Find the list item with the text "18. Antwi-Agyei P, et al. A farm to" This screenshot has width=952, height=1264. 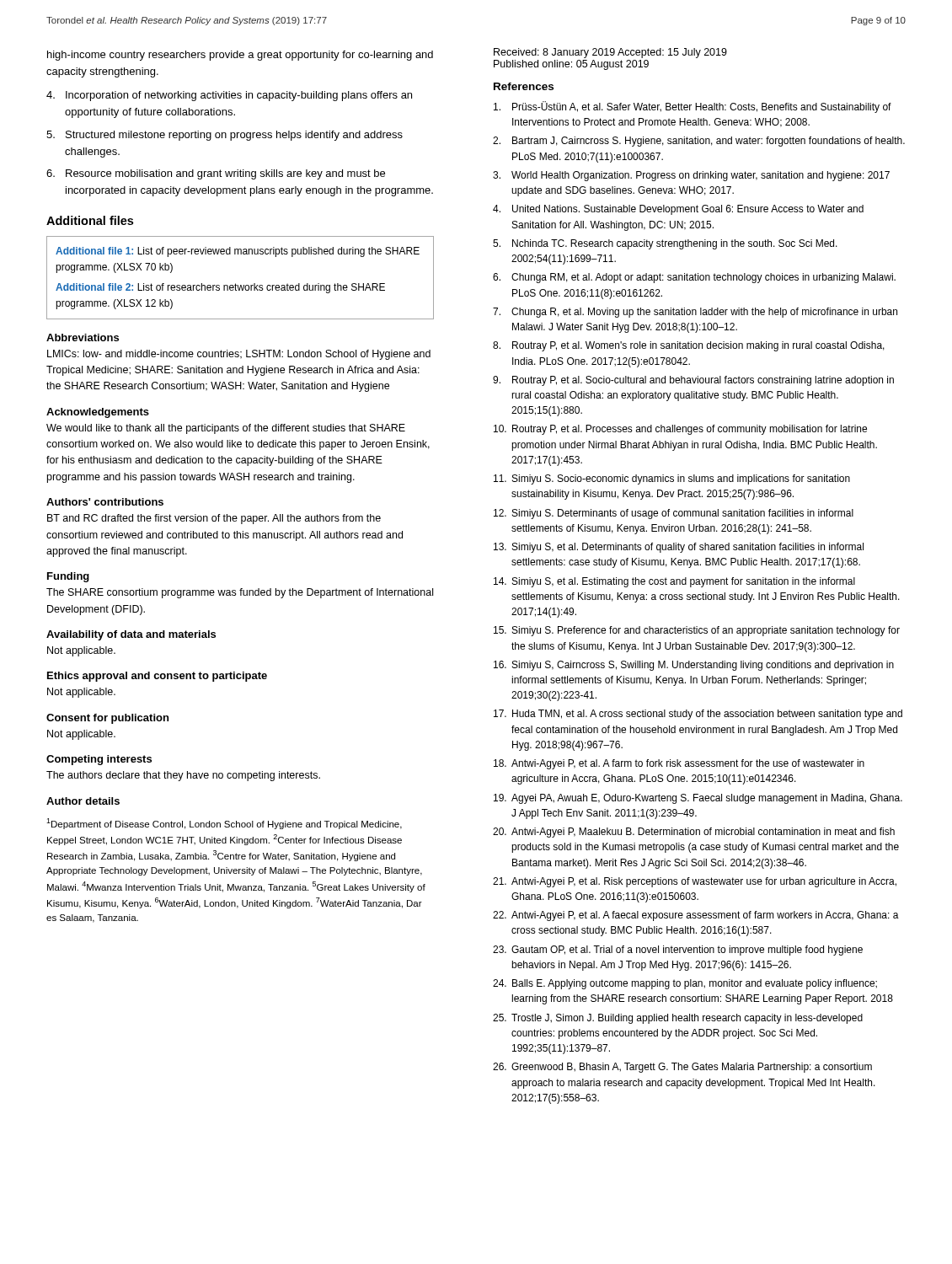pyautogui.click(x=699, y=771)
